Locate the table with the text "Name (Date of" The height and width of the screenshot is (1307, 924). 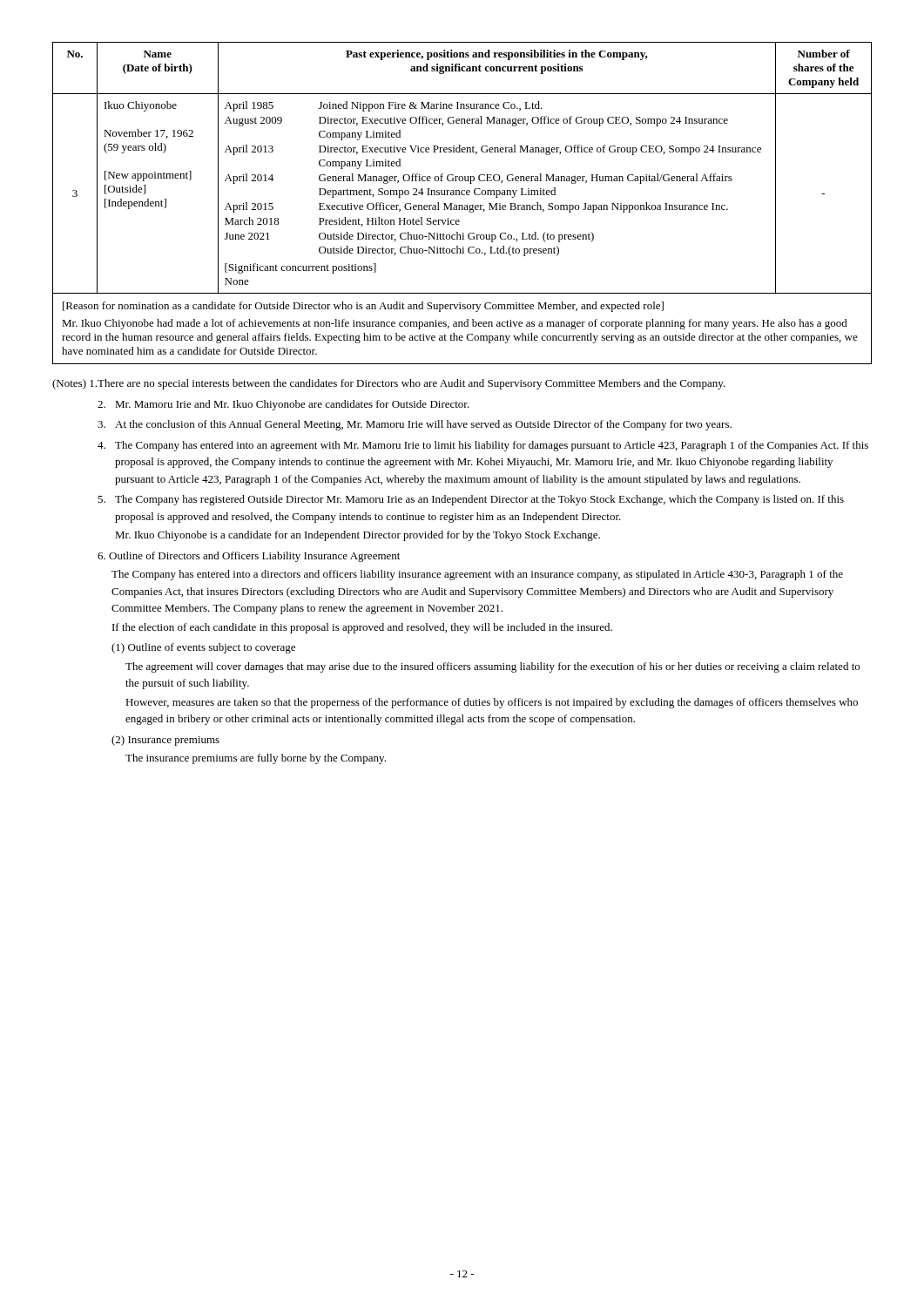click(x=462, y=203)
